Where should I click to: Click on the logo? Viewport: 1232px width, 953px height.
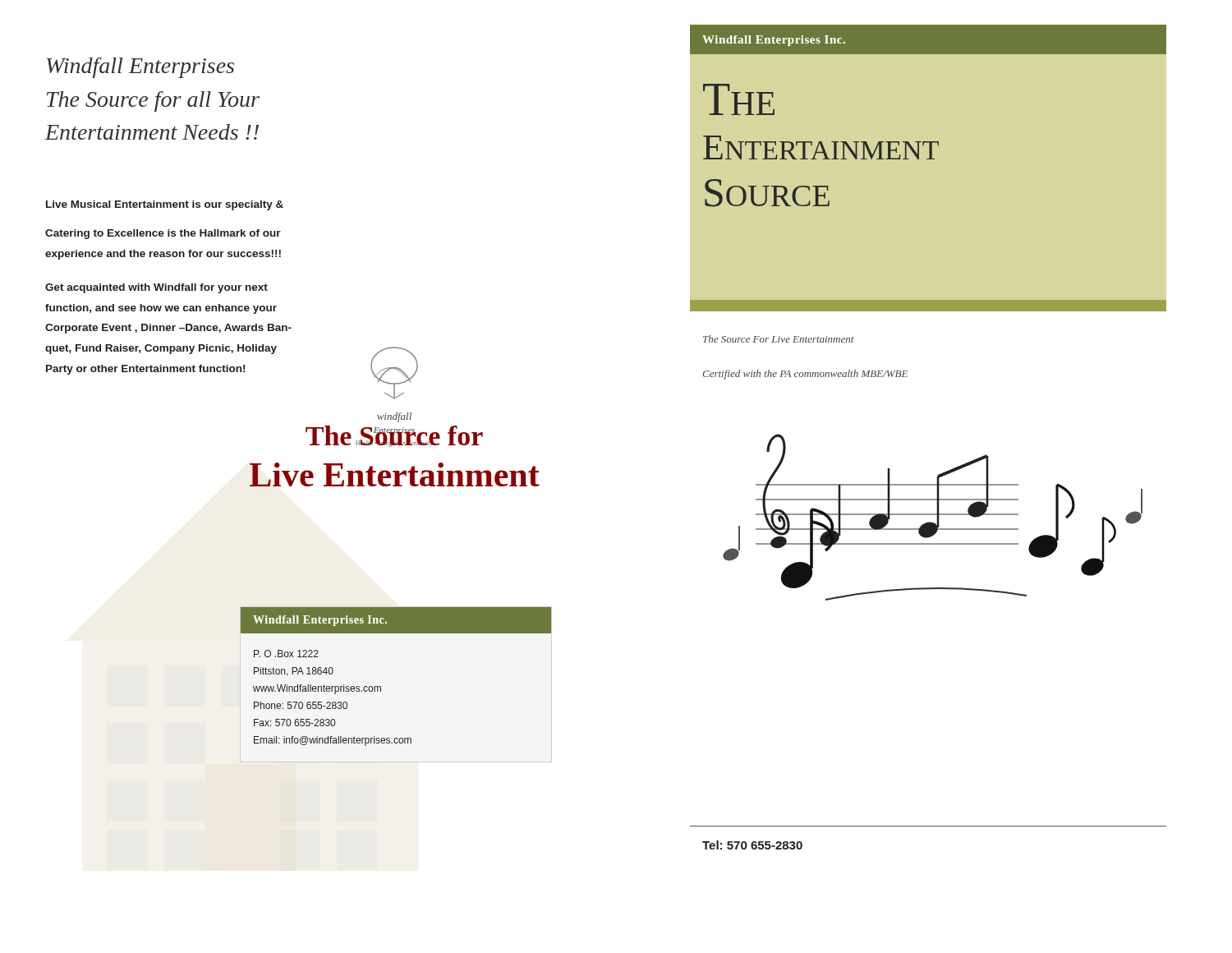click(x=394, y=395)
